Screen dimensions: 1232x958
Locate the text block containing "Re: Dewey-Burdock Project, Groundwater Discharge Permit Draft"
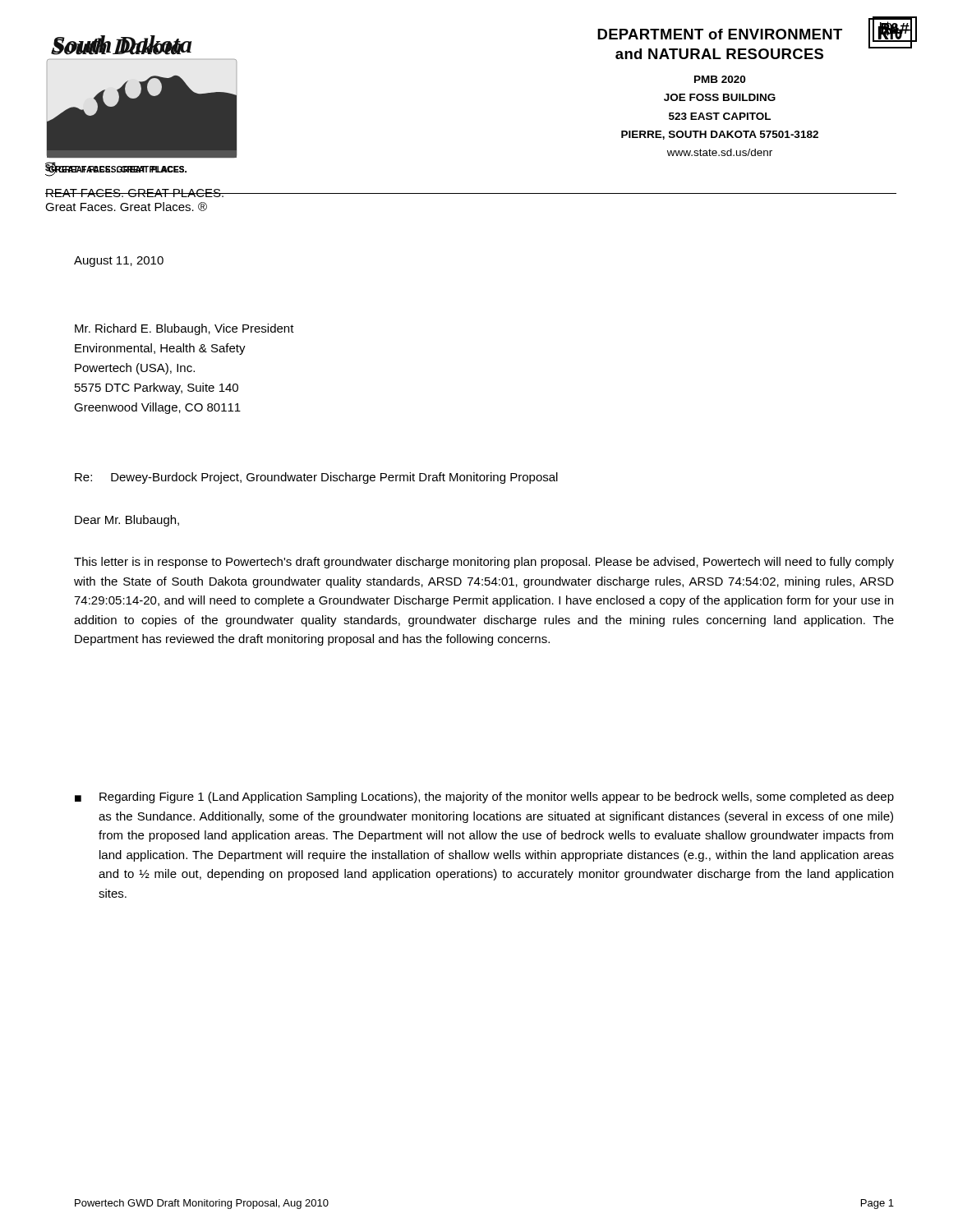click(x=316, y=477)
